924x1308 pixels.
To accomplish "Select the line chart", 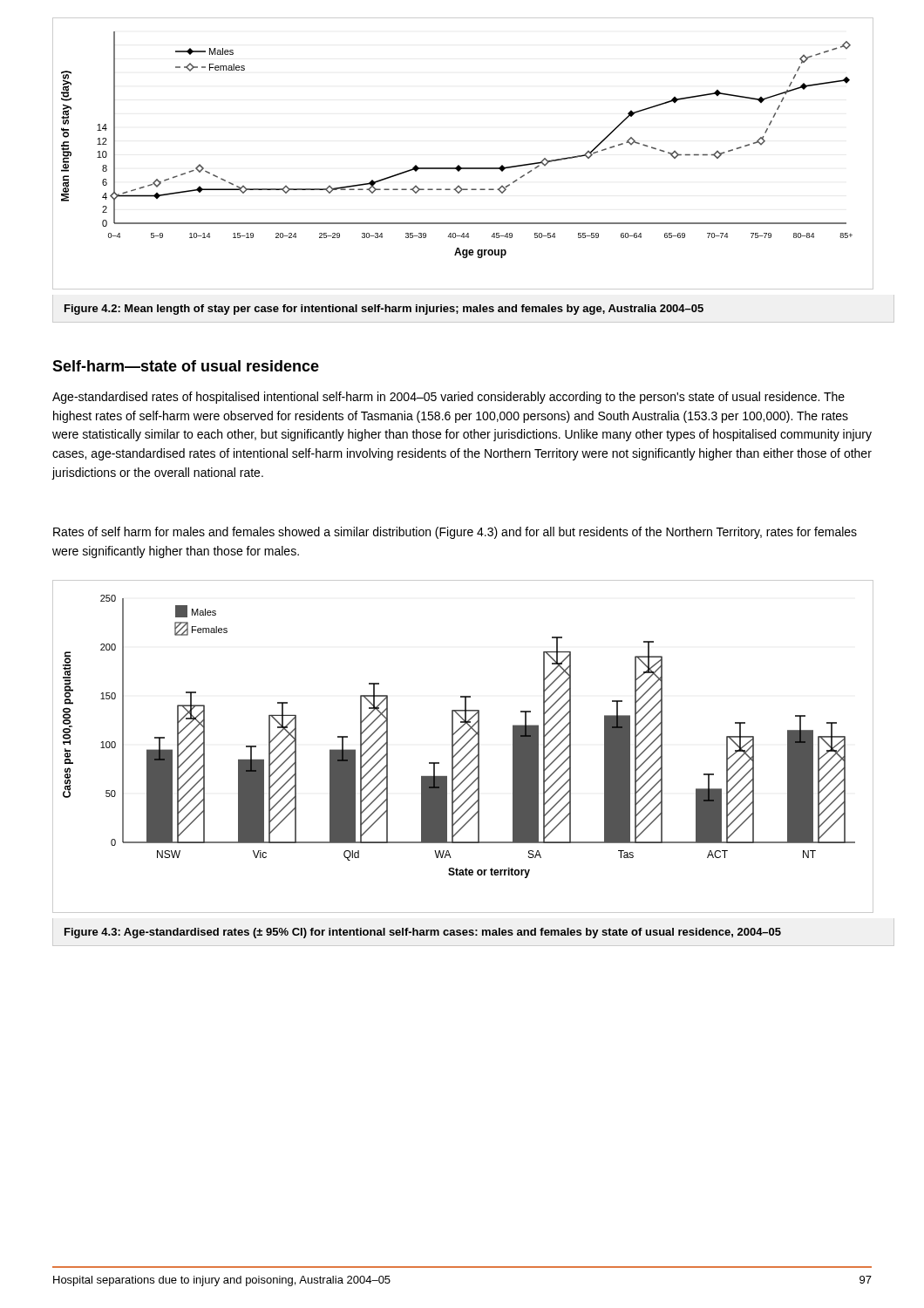I will pyautogui.click(x=463, y=153).
